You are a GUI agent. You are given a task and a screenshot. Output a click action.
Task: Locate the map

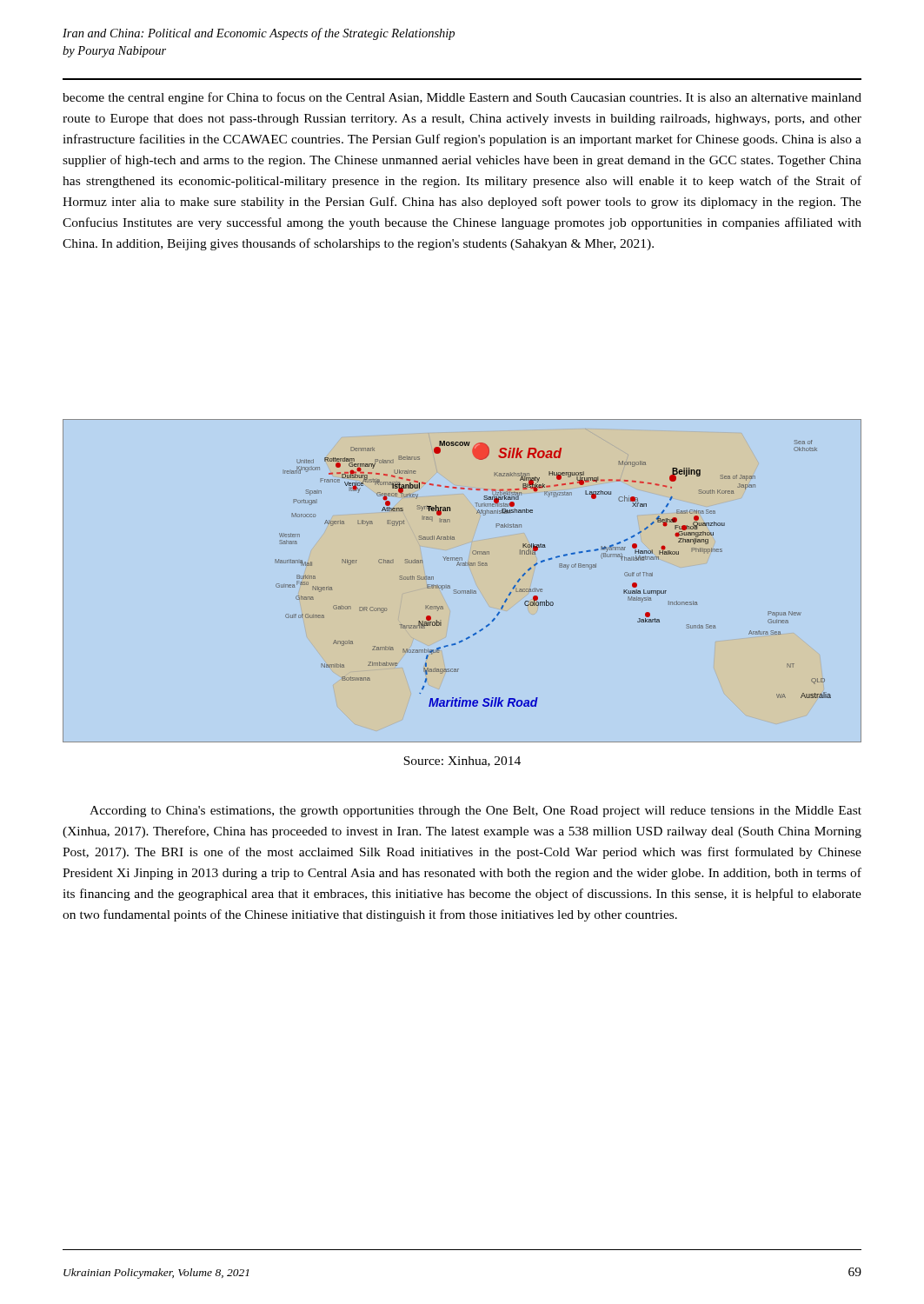[462, 581]
